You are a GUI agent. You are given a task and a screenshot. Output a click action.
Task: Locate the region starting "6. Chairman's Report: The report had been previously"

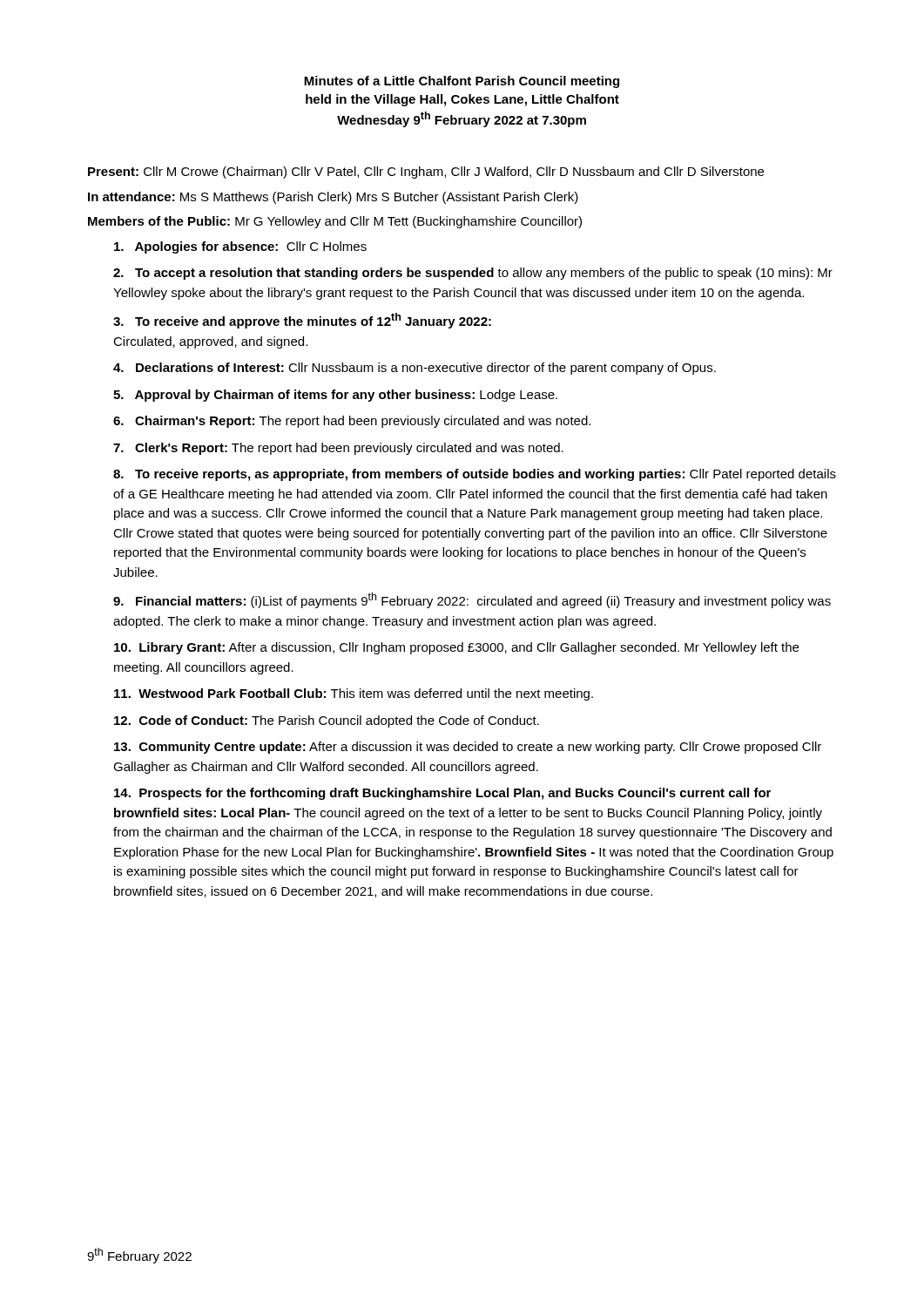352,420
